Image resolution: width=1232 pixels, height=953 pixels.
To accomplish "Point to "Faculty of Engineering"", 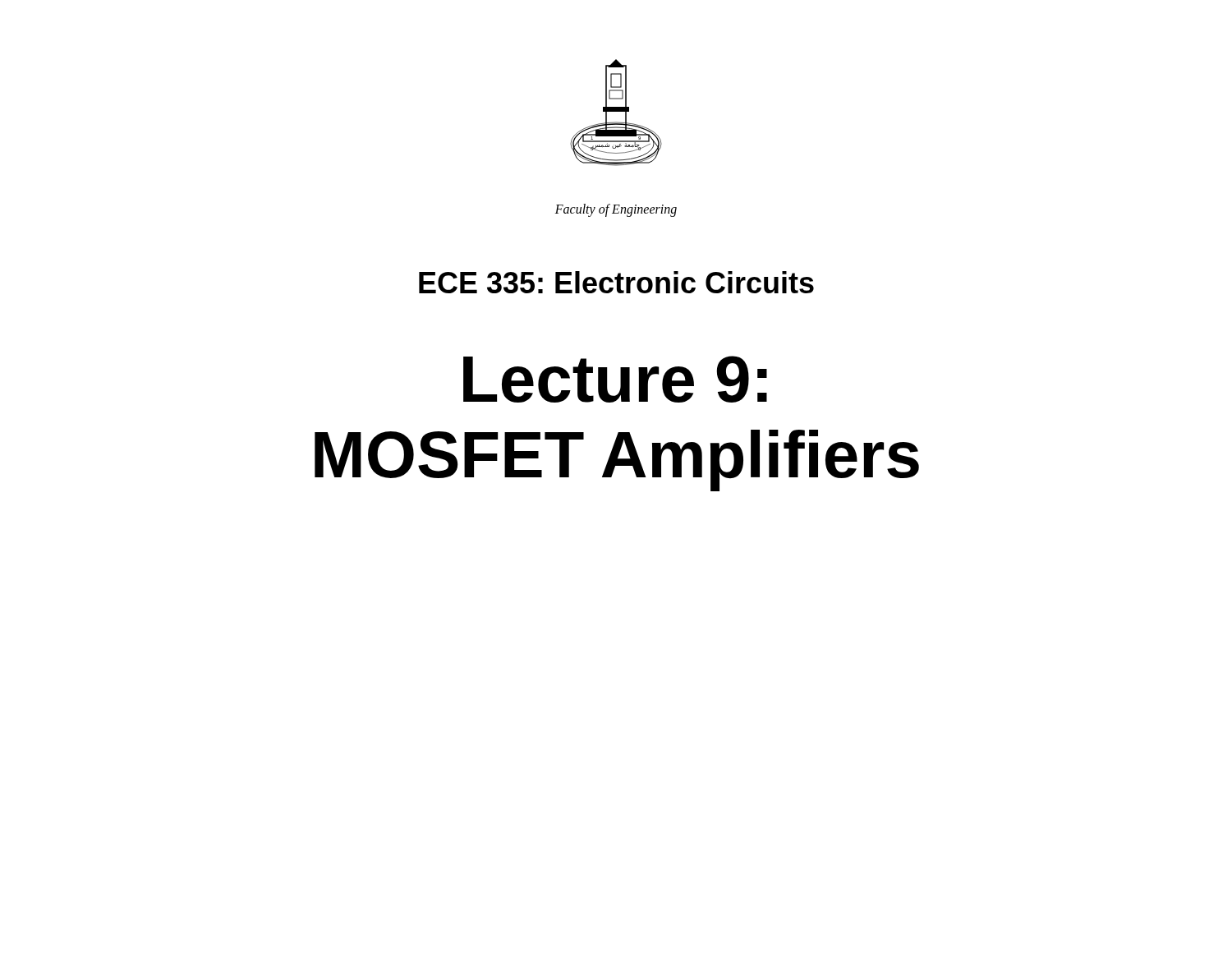I will (616, 209).
